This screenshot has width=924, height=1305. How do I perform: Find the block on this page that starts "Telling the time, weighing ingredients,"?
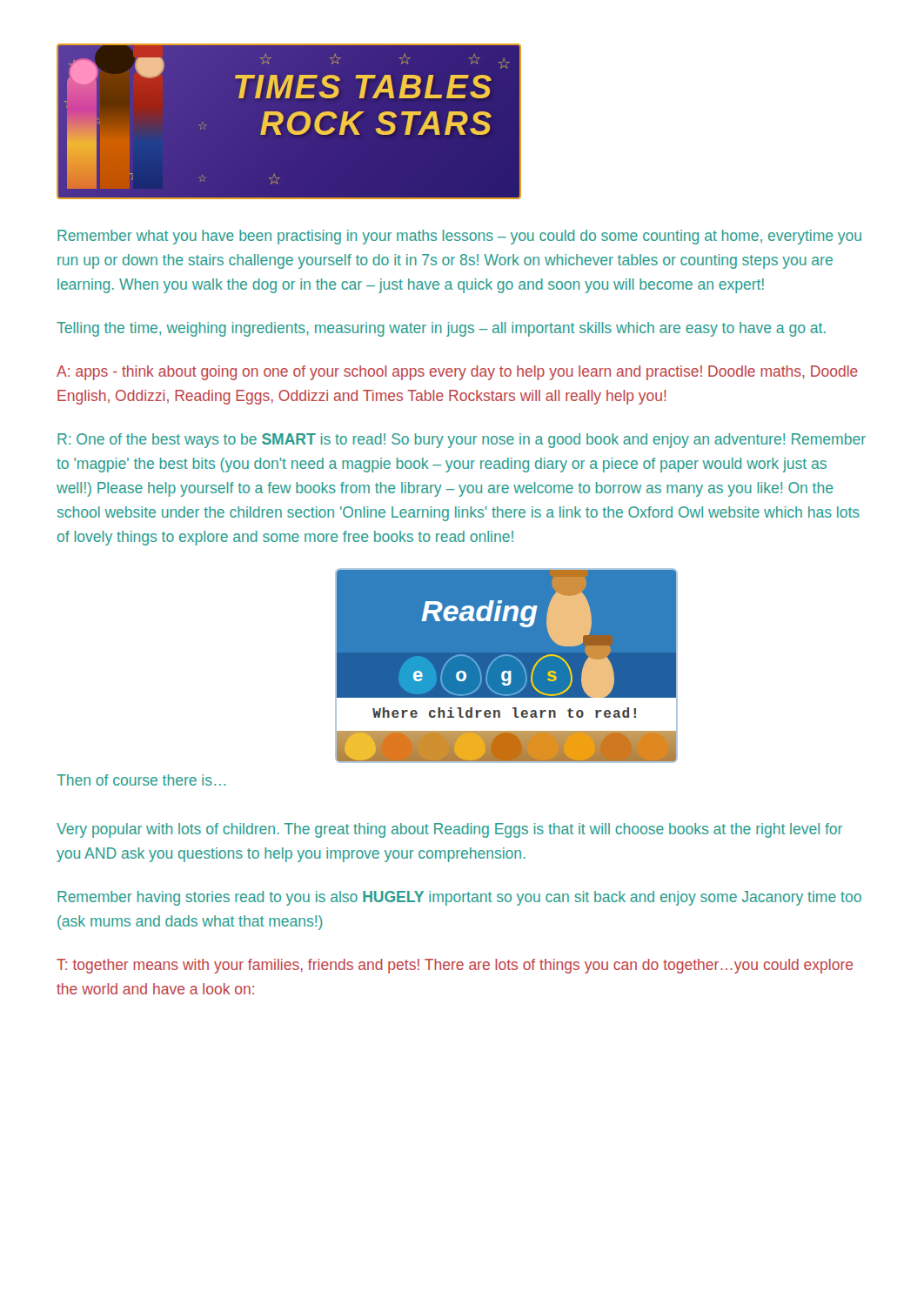[442, 328]
